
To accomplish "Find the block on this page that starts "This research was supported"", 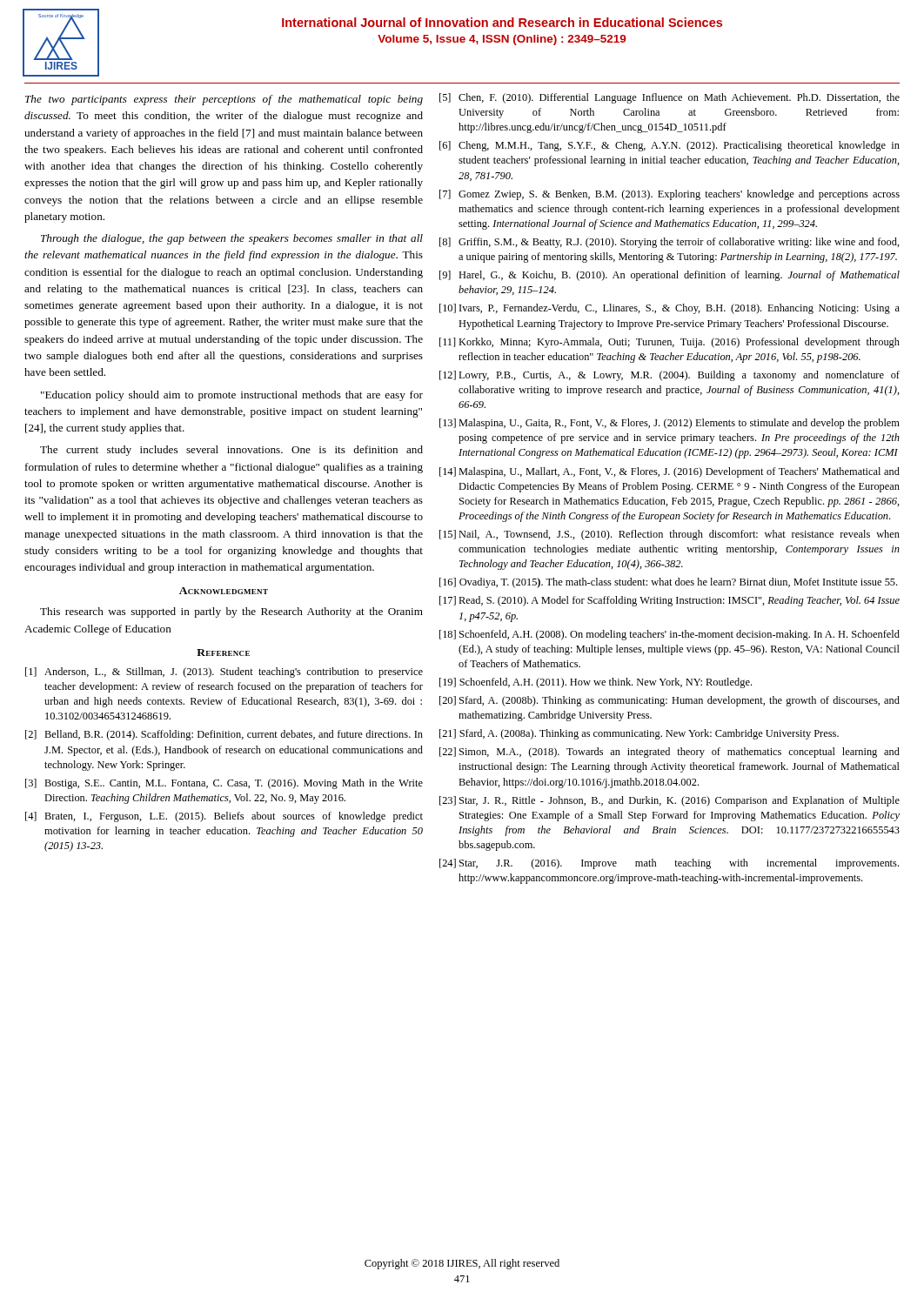I will (x=224, y=620).
